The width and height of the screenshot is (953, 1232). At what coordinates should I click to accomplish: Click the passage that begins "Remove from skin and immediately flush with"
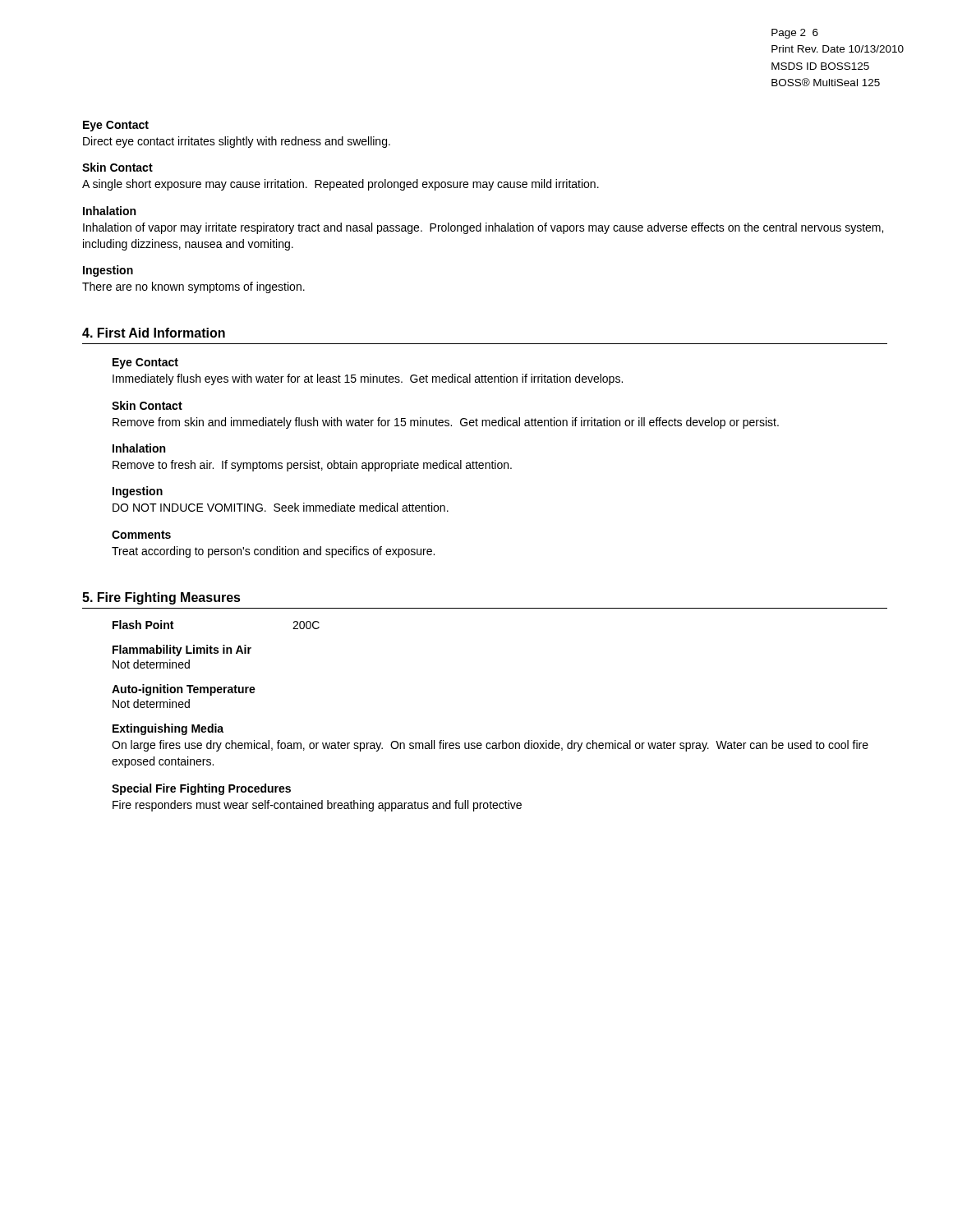click(x=446, y=422)
